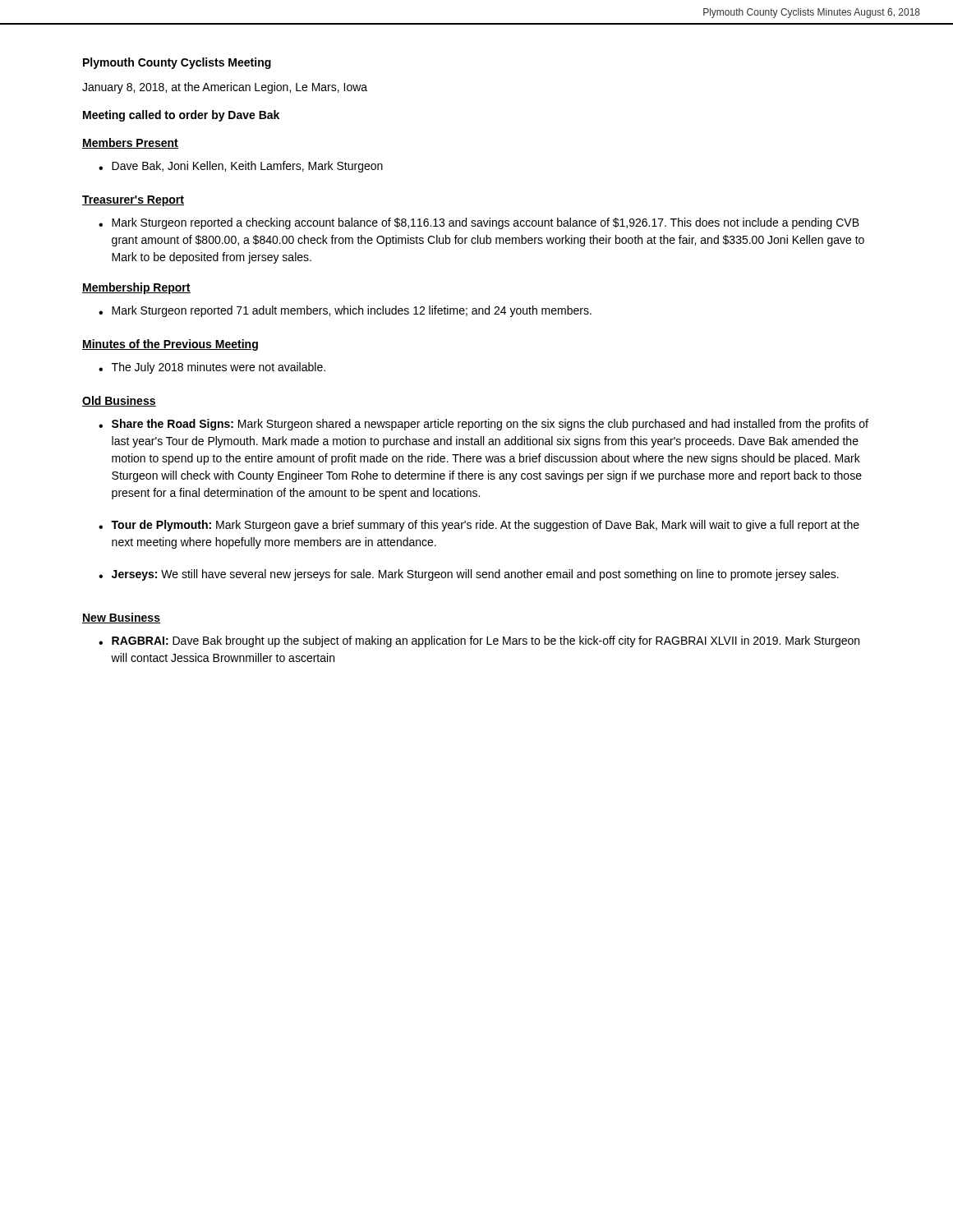Locate the passage starting "• RAGBRAI: Dave Bak brought up"
This screenshot has width=953, height=1232.
coord(485,650)
